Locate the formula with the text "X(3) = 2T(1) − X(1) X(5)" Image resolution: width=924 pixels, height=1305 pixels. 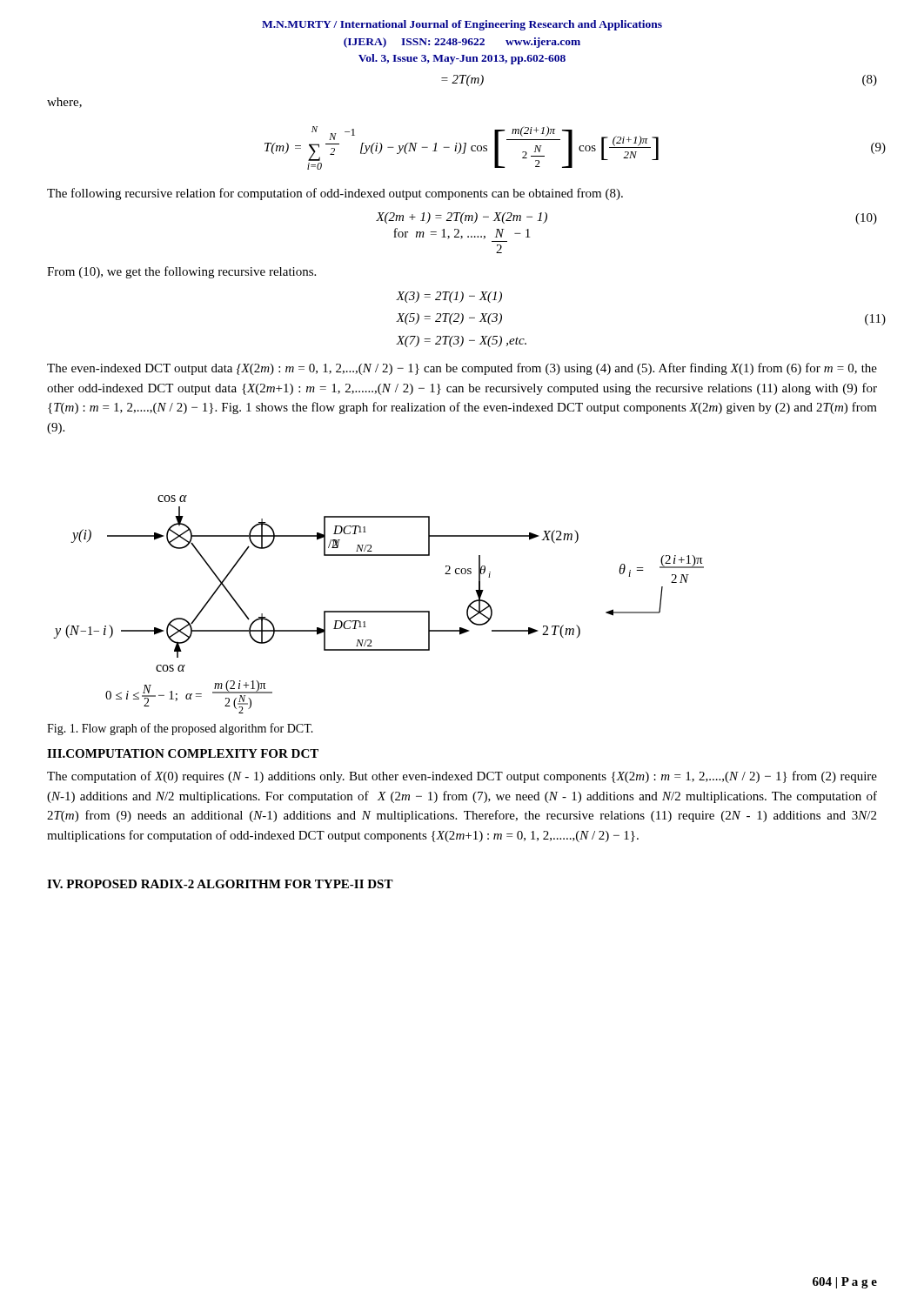449,297
